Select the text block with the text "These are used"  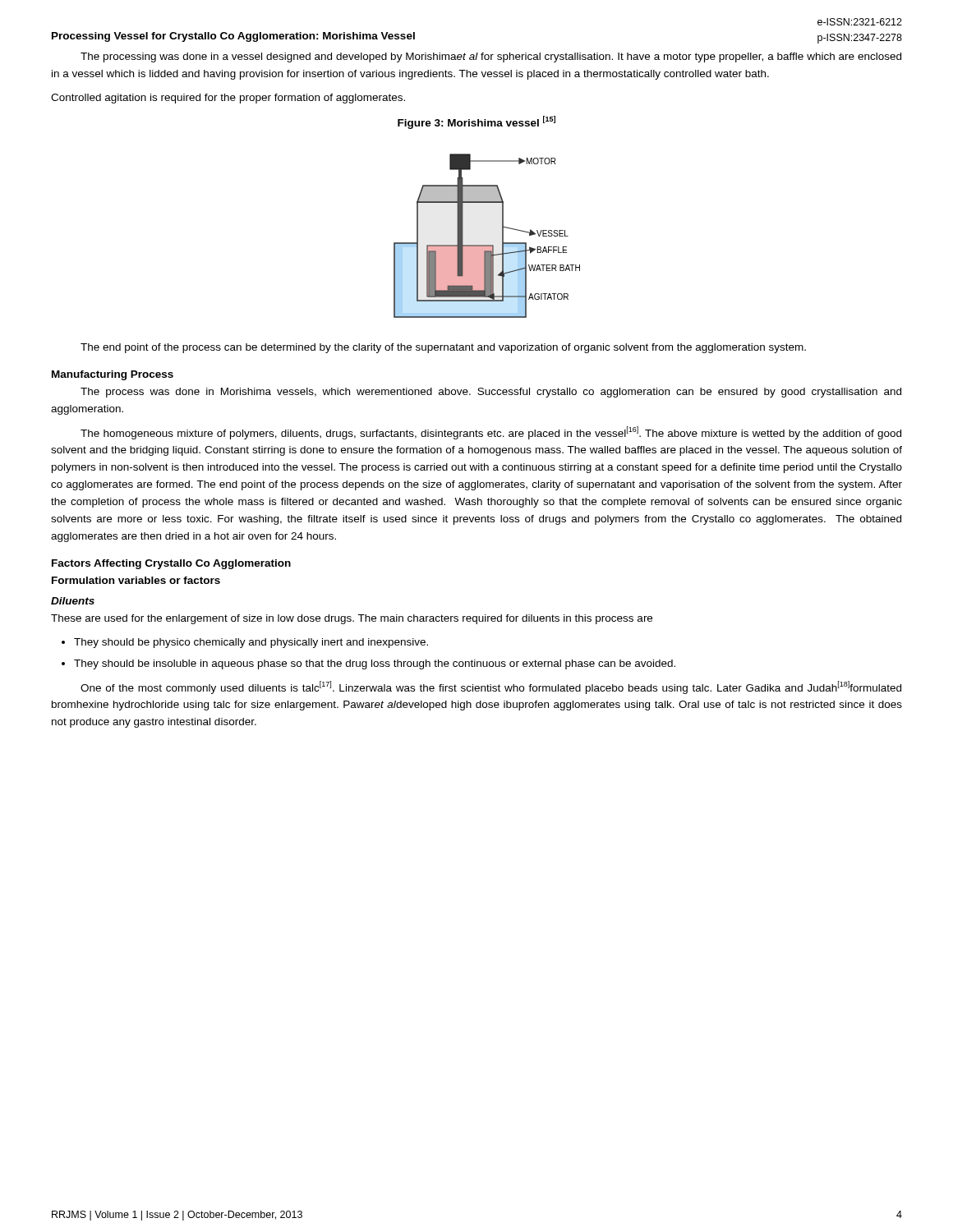click(x=476, y=619)
